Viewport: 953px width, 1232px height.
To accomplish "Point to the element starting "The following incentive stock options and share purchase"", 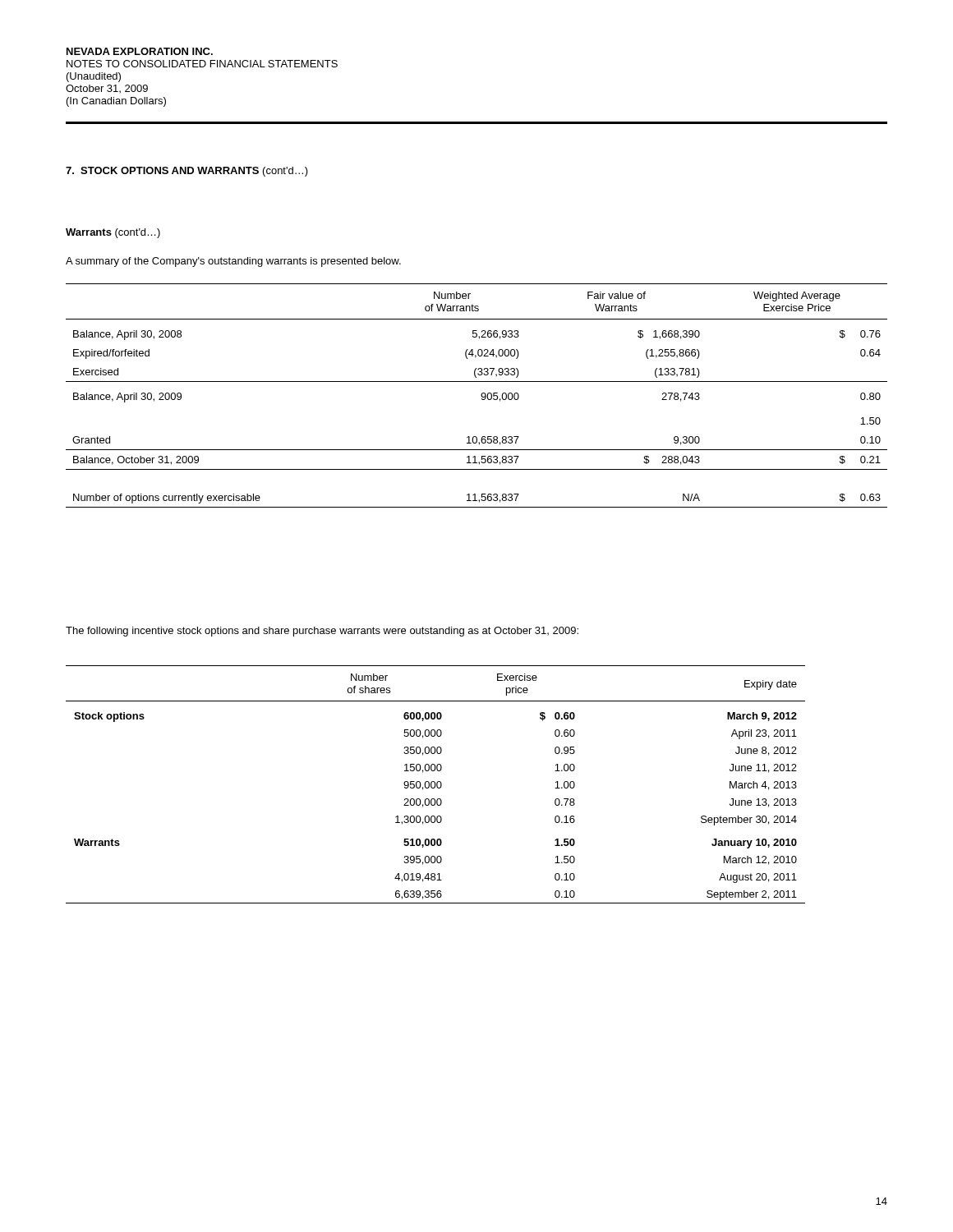I will point(322,630).
